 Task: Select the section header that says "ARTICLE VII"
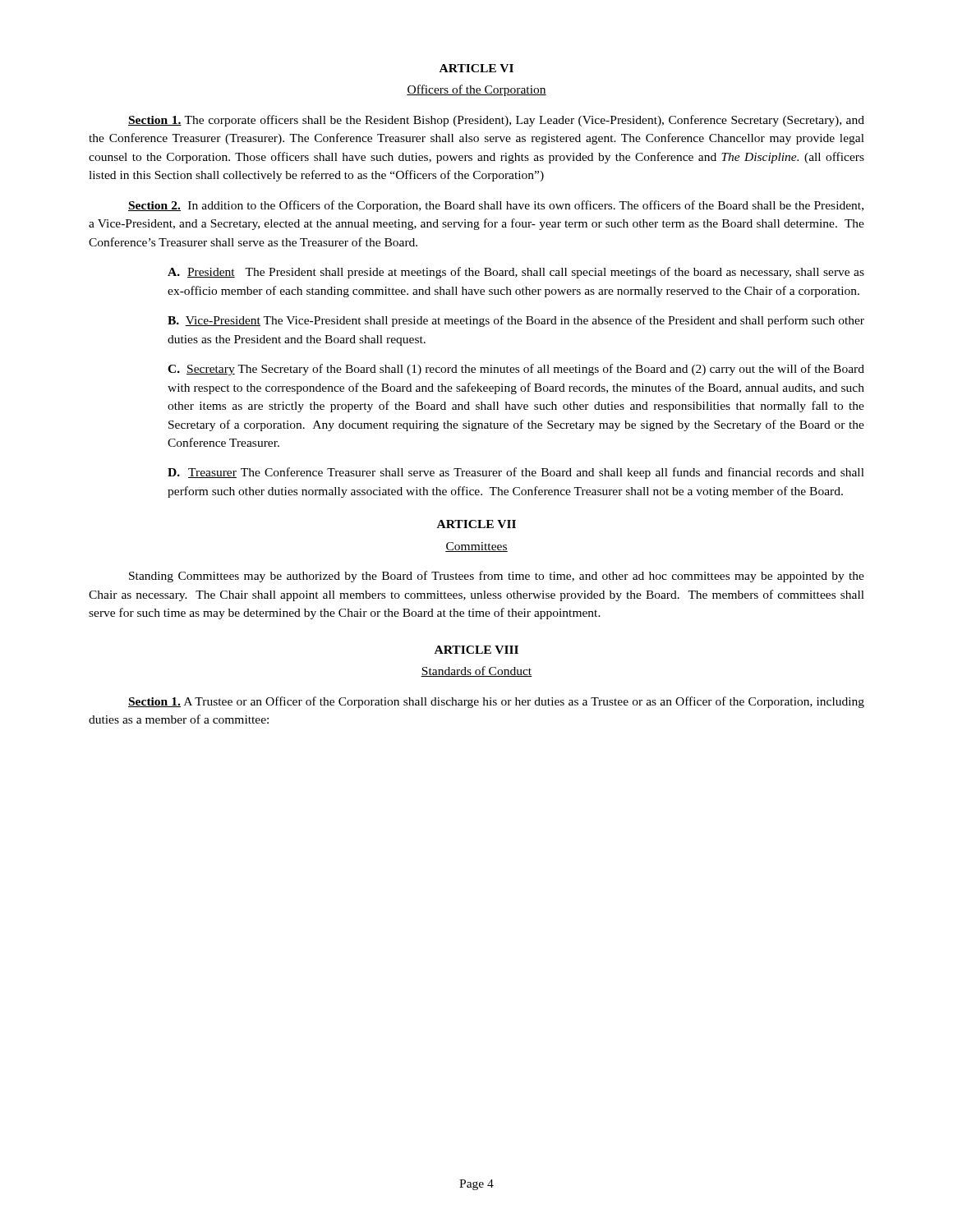476,524
